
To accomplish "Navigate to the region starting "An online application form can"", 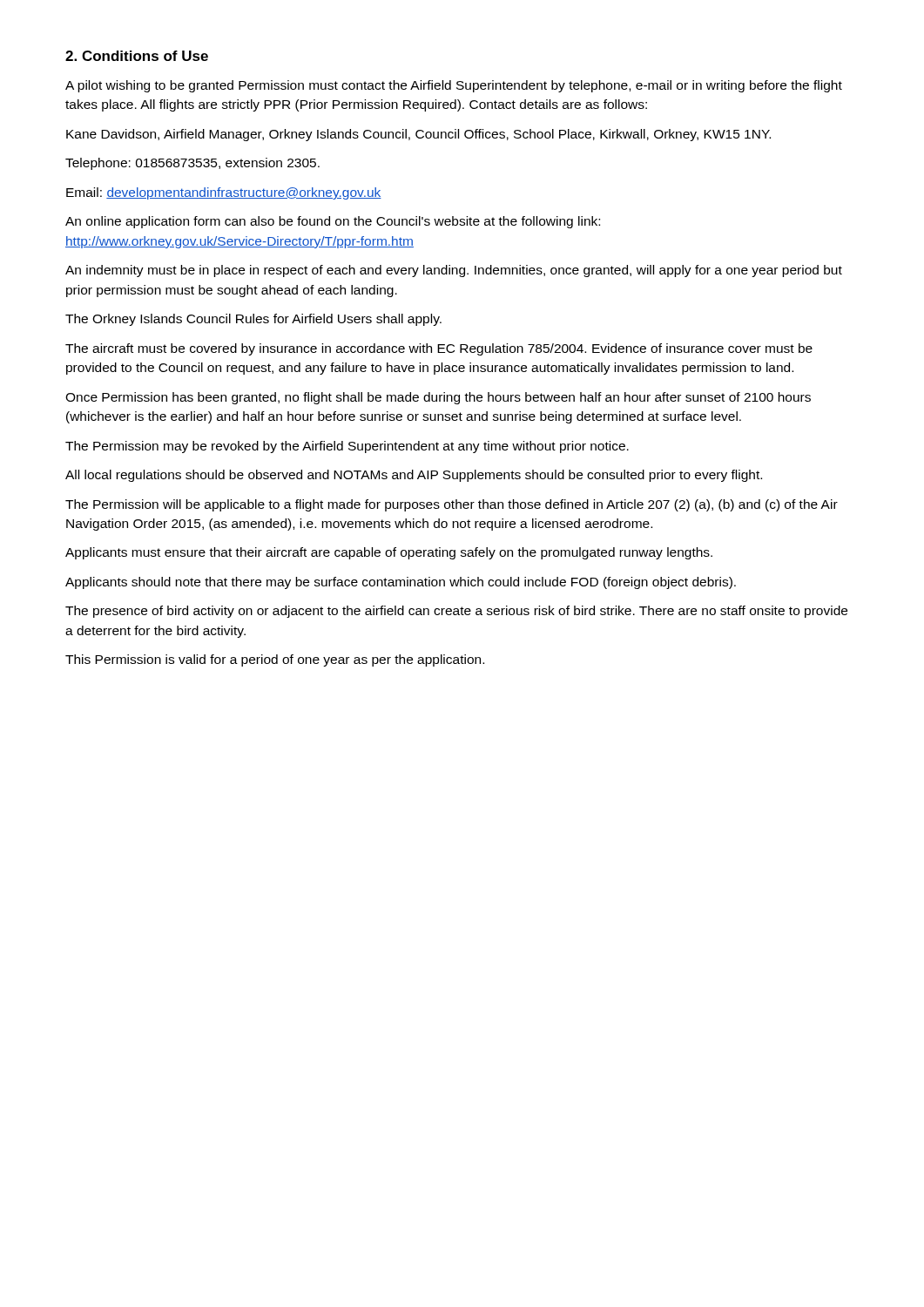I will pos(333,231).
